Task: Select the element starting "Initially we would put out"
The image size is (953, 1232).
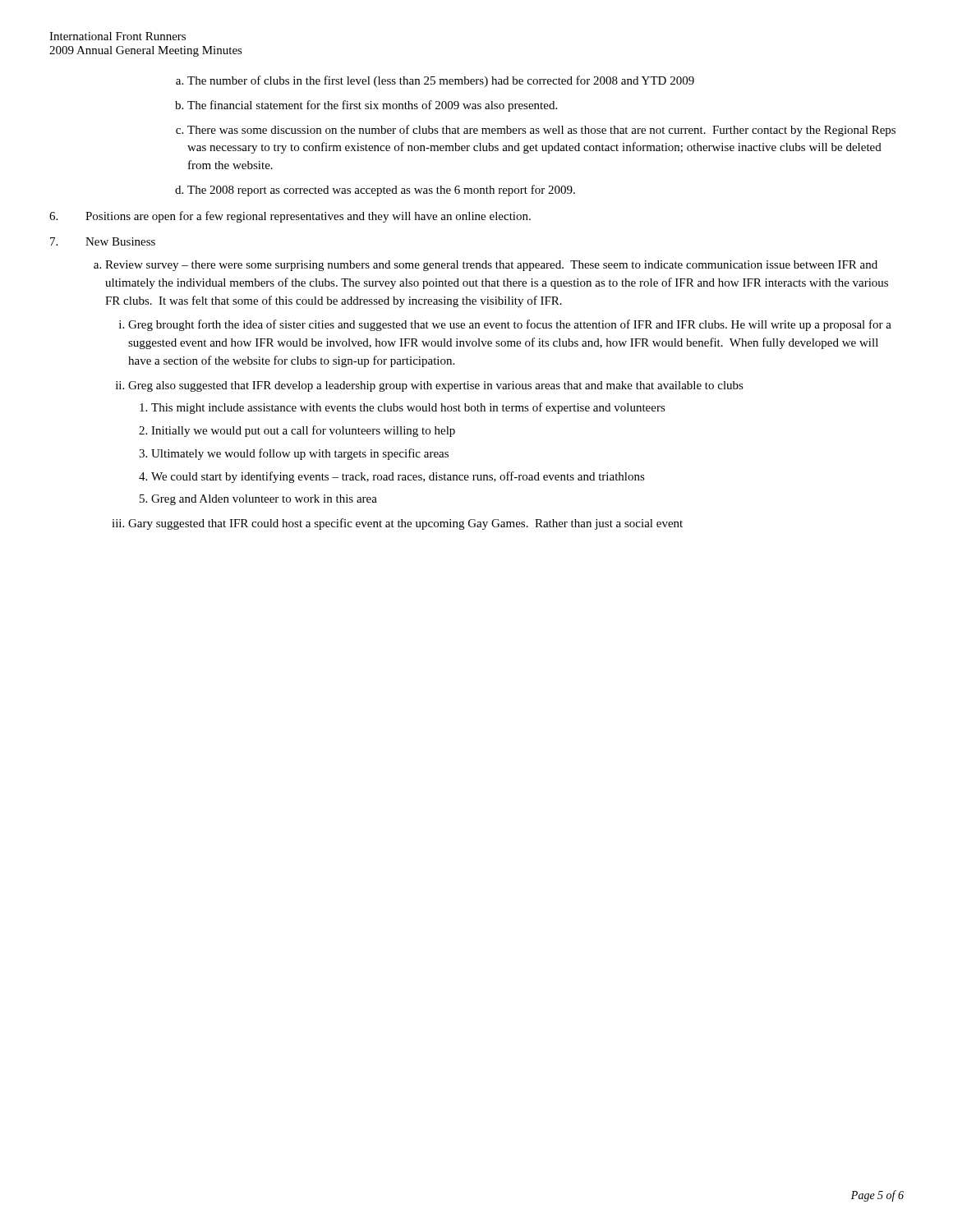Action: click(303, 430)
